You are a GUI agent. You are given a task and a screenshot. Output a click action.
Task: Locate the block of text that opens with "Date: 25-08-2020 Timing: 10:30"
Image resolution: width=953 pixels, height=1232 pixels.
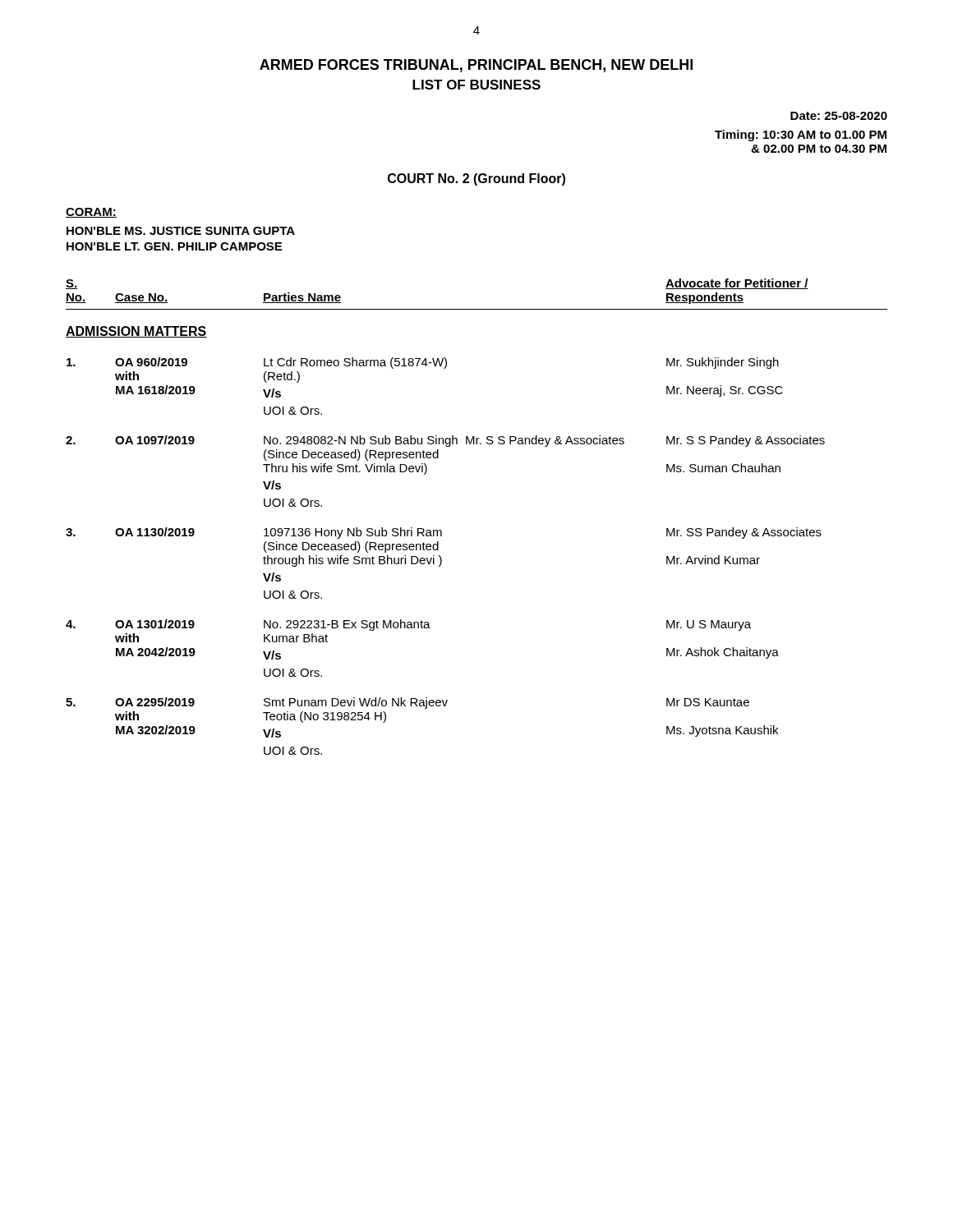(x=839, y=116)
